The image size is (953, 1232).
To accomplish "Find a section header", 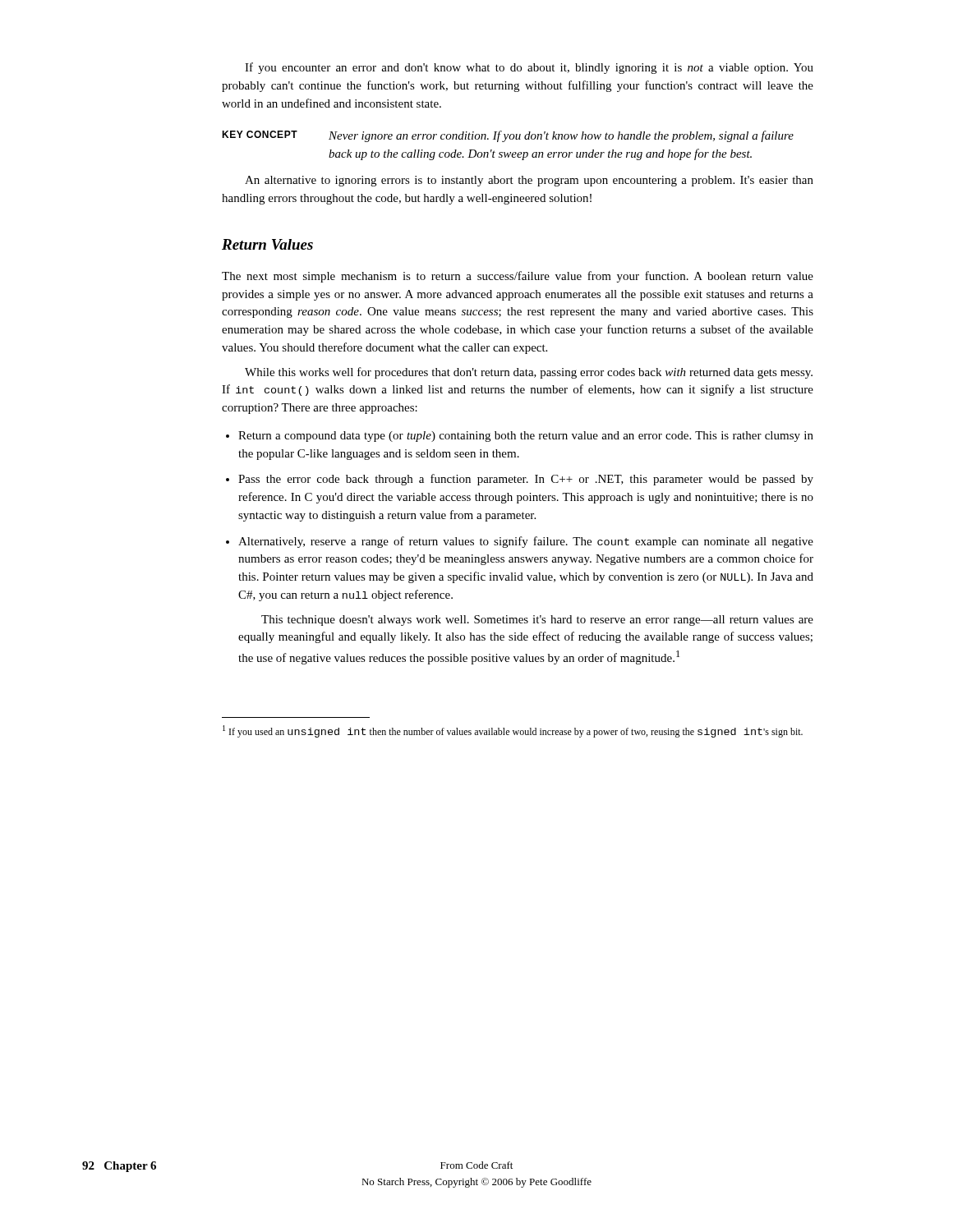I will tap(268, 245).
